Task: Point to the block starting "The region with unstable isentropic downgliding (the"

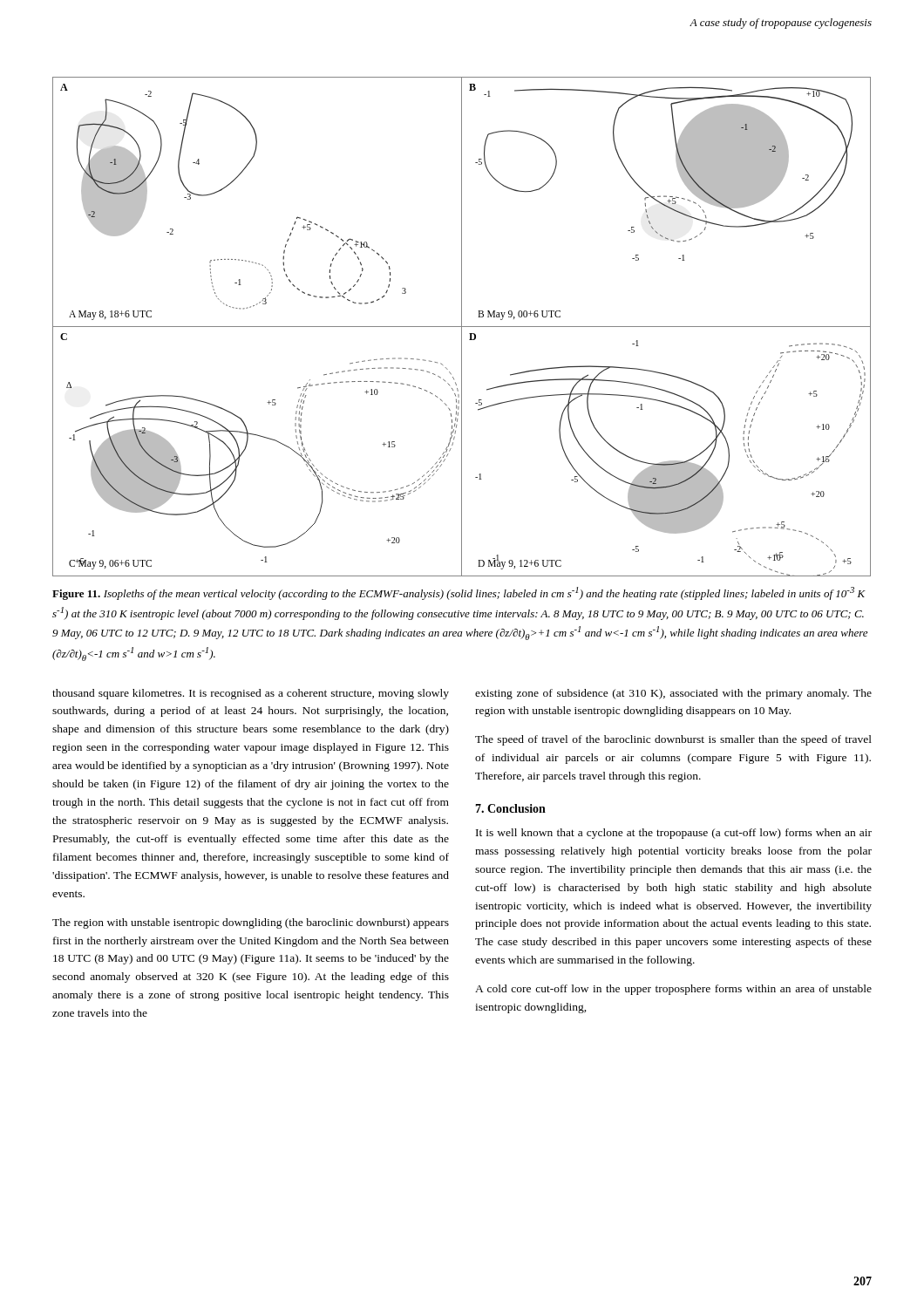Action: [x=251, y=967]
